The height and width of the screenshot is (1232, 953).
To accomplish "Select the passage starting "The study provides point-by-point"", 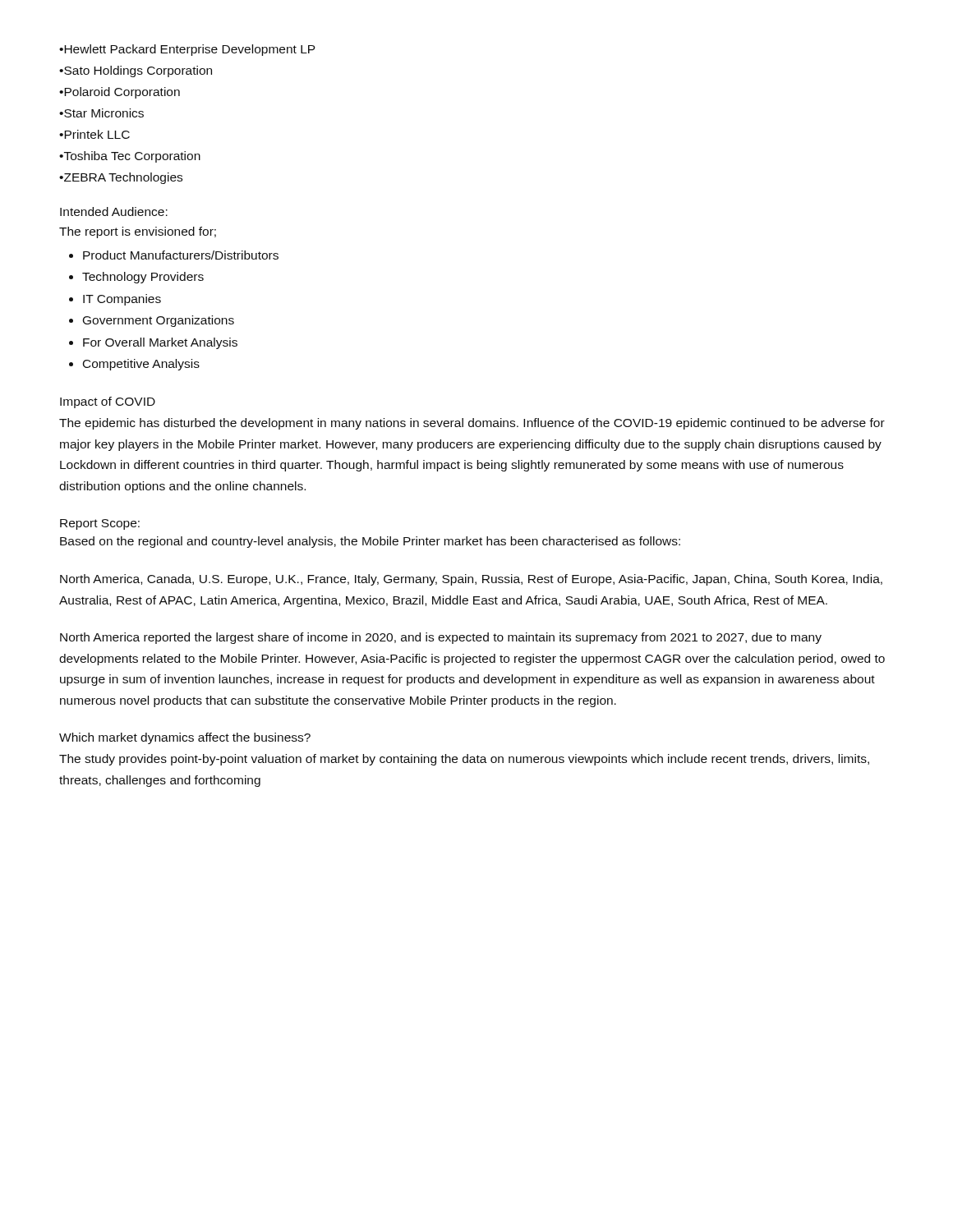I will tap(465, 769).
